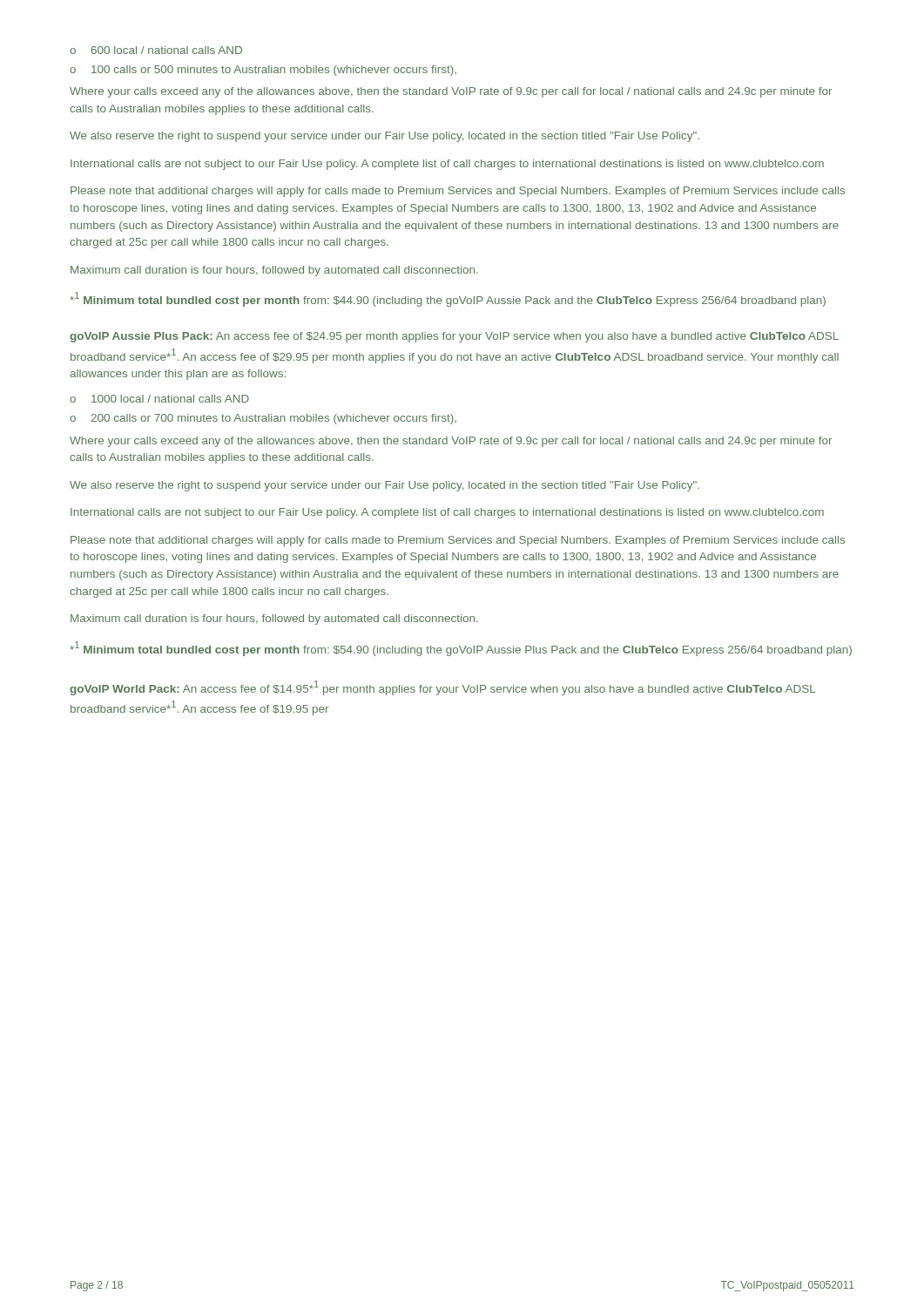Locate the list item containing "o 1000 local /"

click(x=160, y=399)
